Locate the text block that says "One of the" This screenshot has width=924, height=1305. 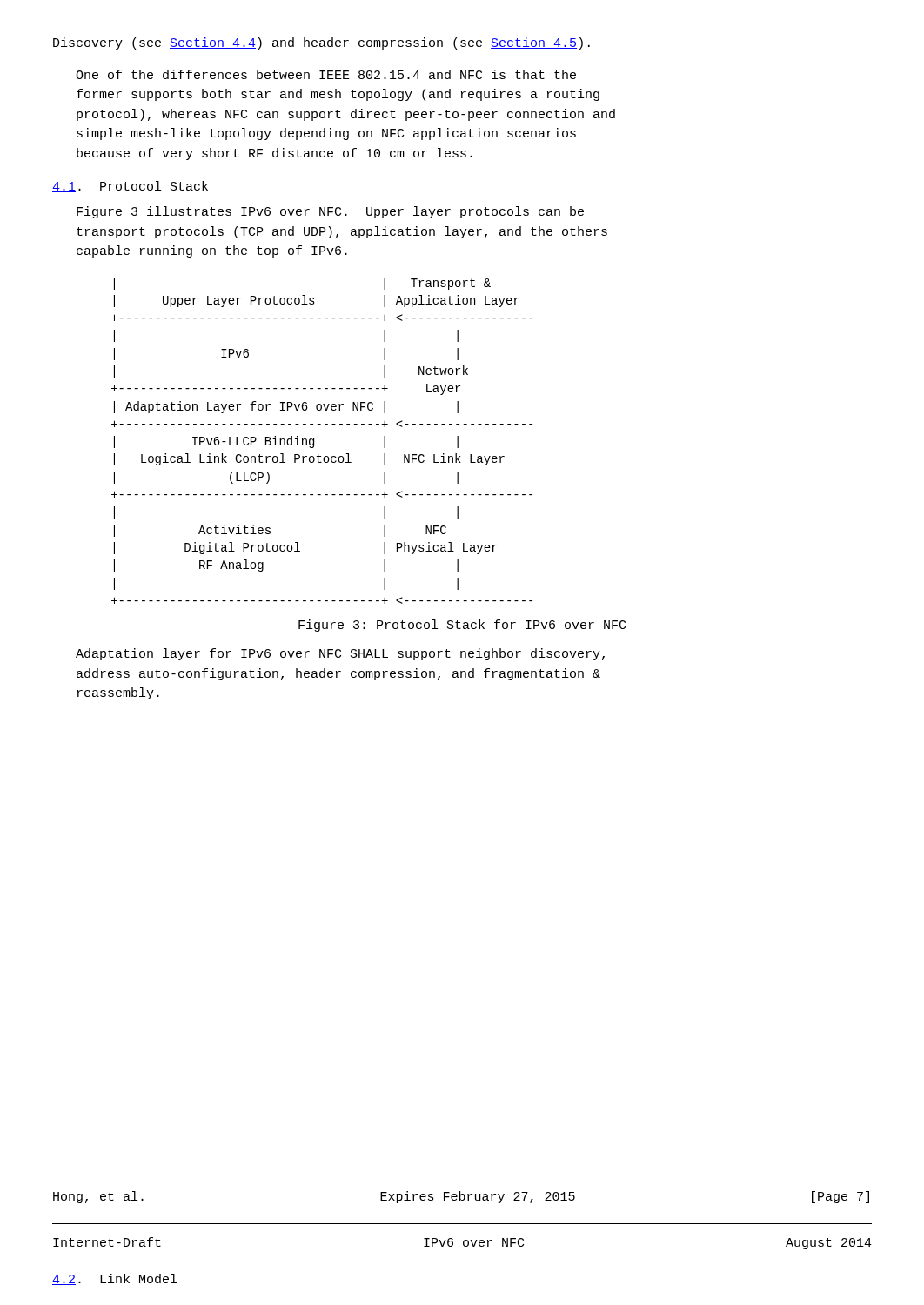[334, 115]
